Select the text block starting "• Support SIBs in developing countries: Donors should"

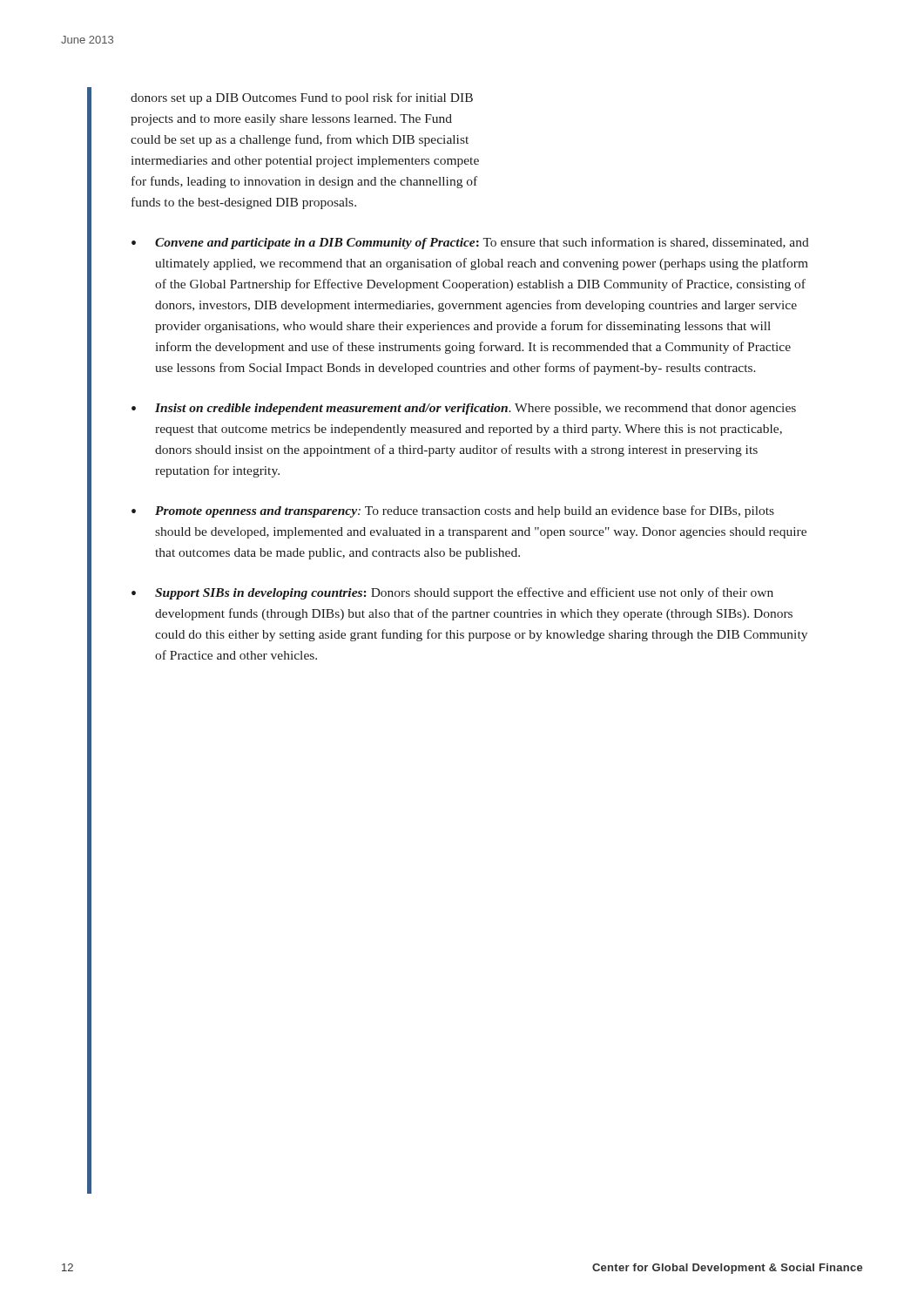coord(470,624)
